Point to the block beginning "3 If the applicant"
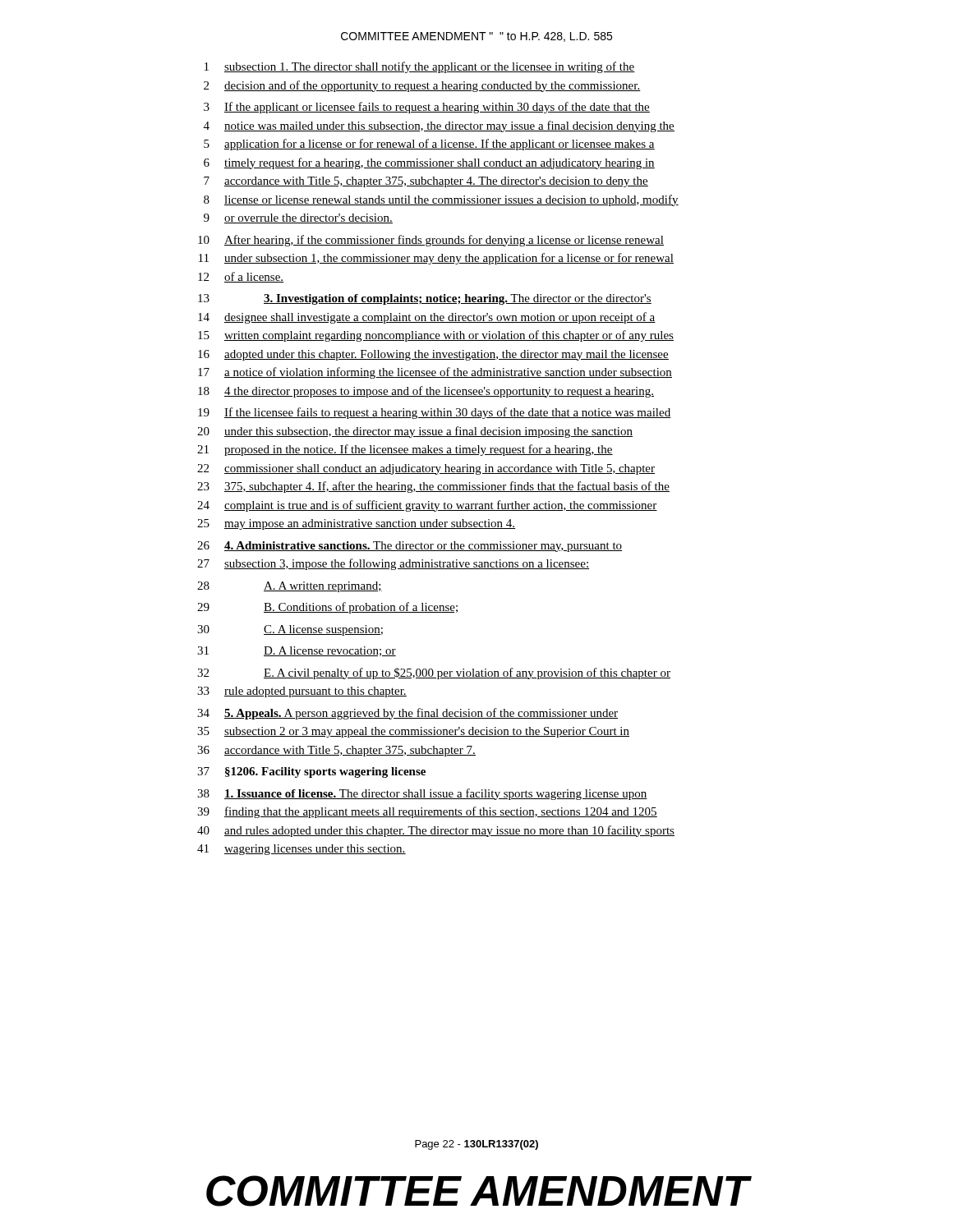Screen dimensions: 1232x953 (518, 162)
